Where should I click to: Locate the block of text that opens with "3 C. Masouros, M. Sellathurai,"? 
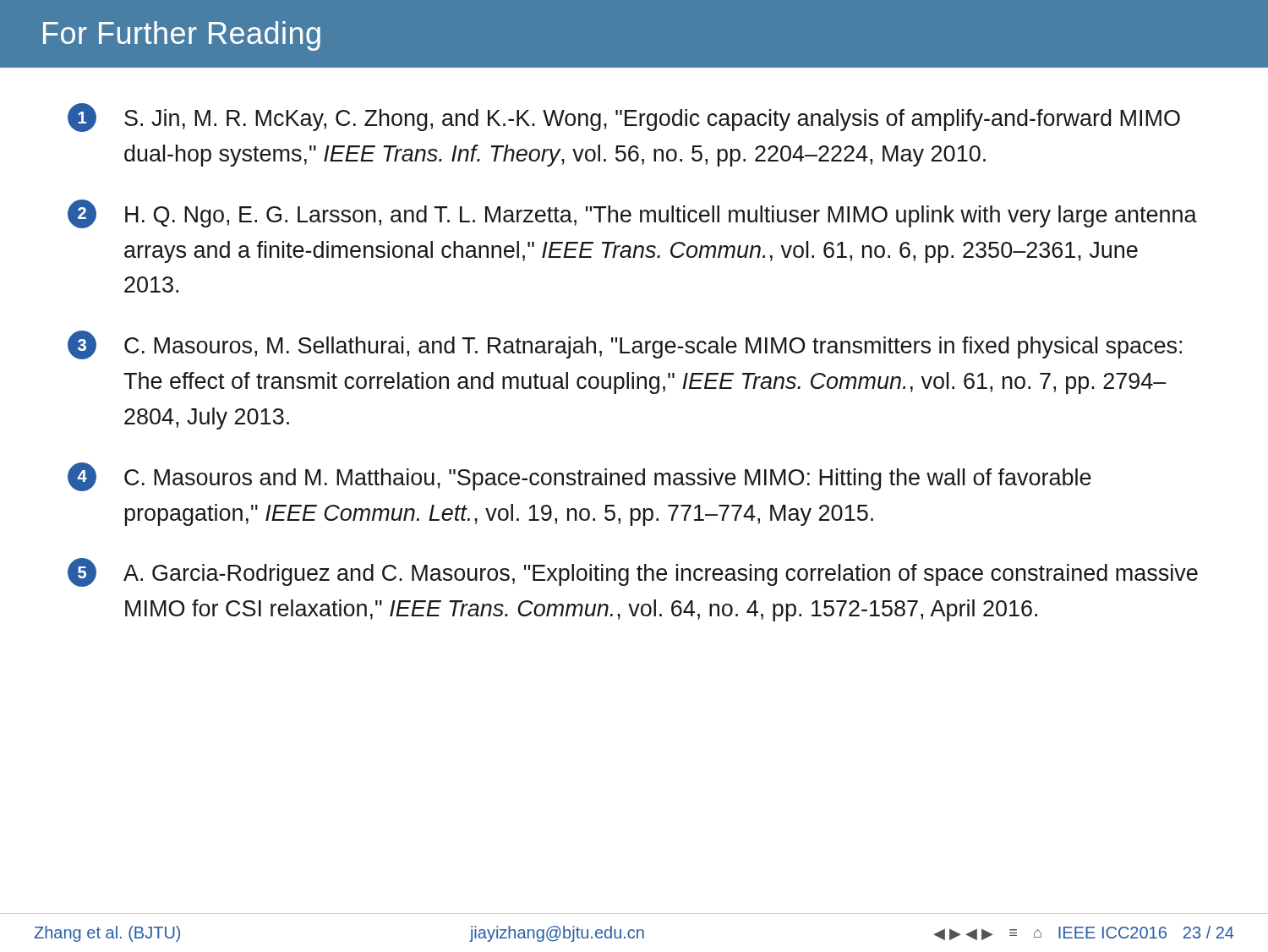tap(634, 382)
